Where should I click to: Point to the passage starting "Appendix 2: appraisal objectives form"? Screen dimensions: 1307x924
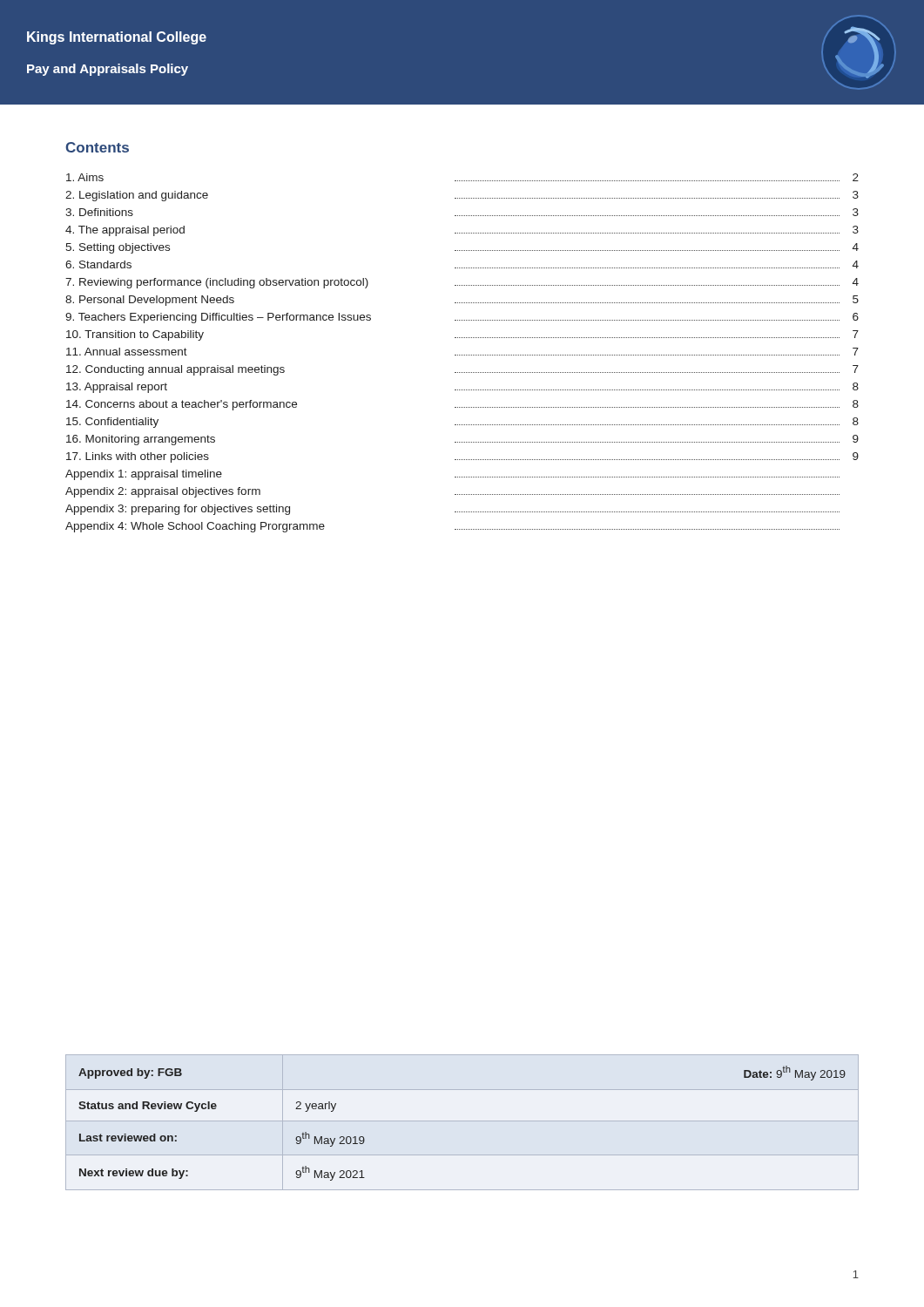pos(462,491)
